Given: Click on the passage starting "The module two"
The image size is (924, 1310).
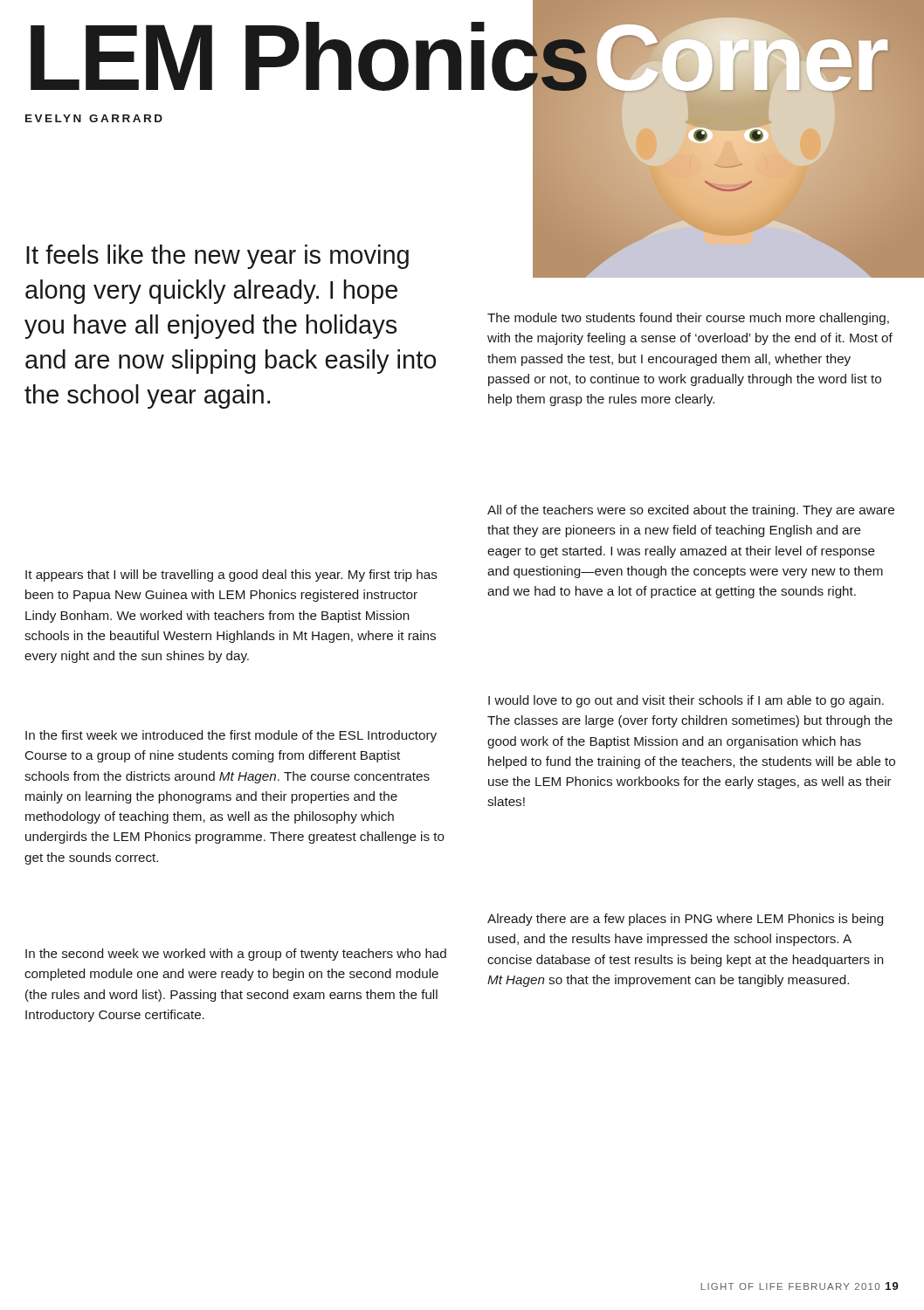Looking at the screenshot, I should click(x=690, y=358).
